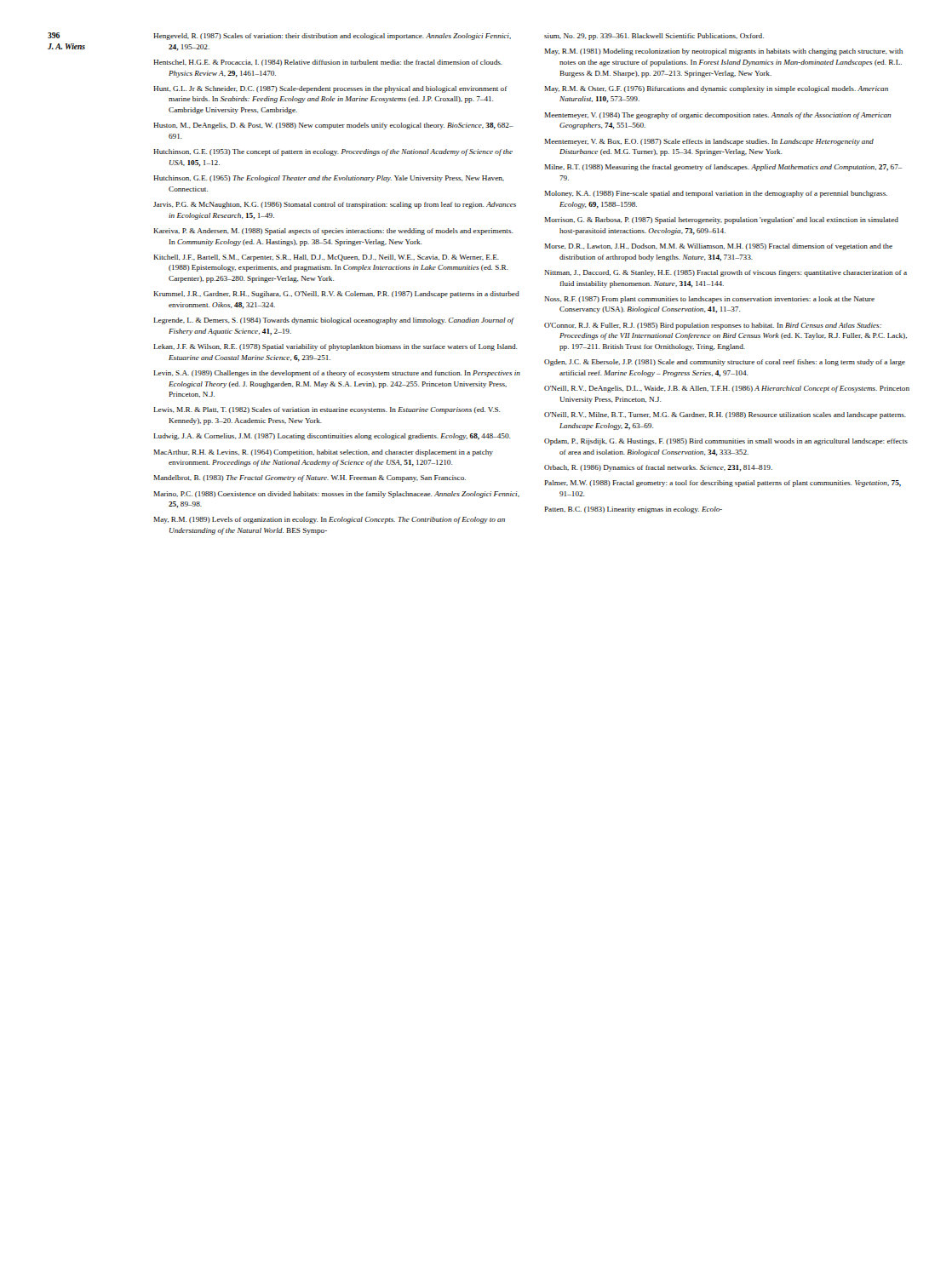Find the block on this page that starts "Legrende, L. &"
Image resolution: width=952 pixels, height=1277 pixels.
tap(333, 326)
